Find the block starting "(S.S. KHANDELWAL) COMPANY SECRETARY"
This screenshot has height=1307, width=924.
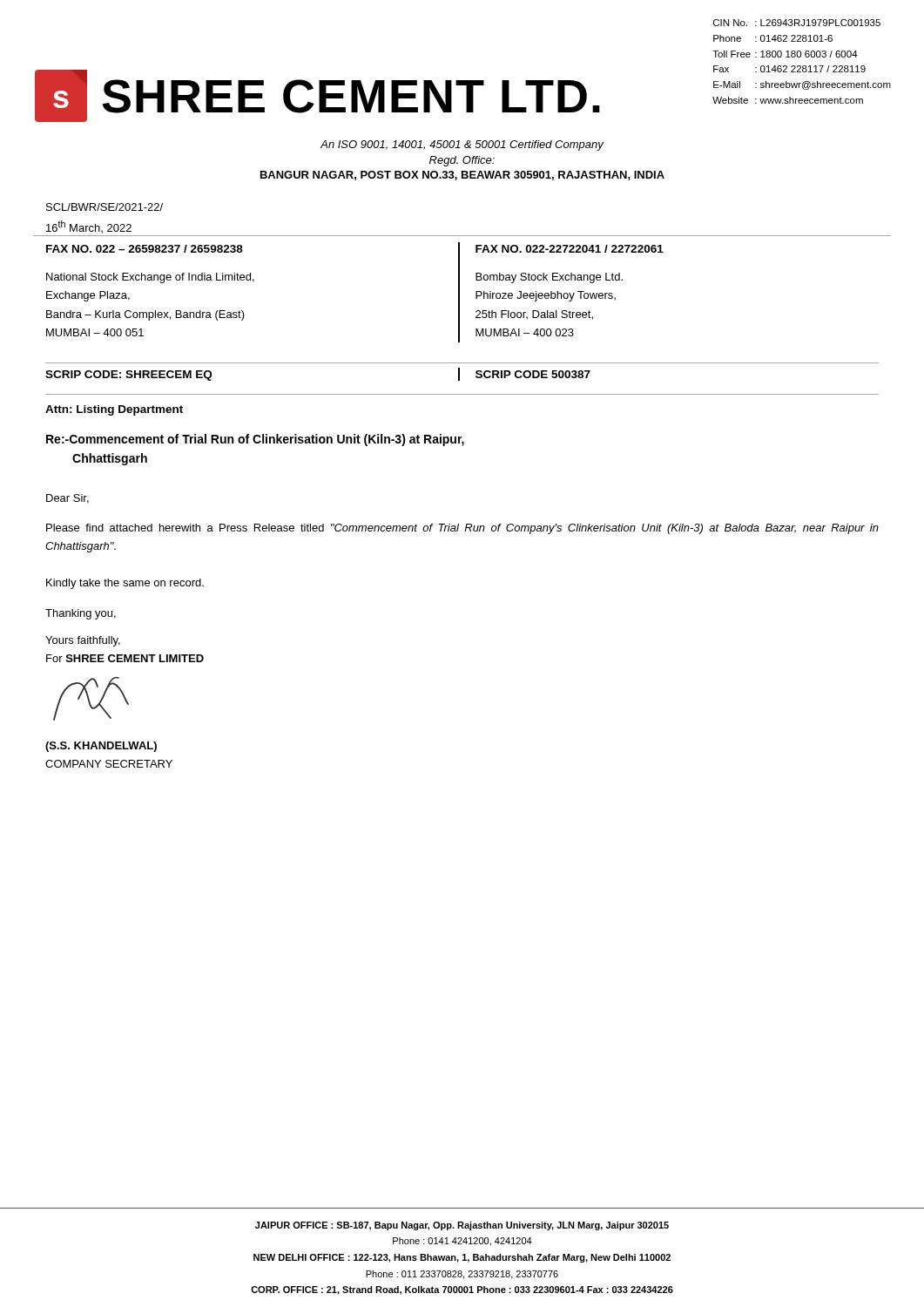point(109,755)
